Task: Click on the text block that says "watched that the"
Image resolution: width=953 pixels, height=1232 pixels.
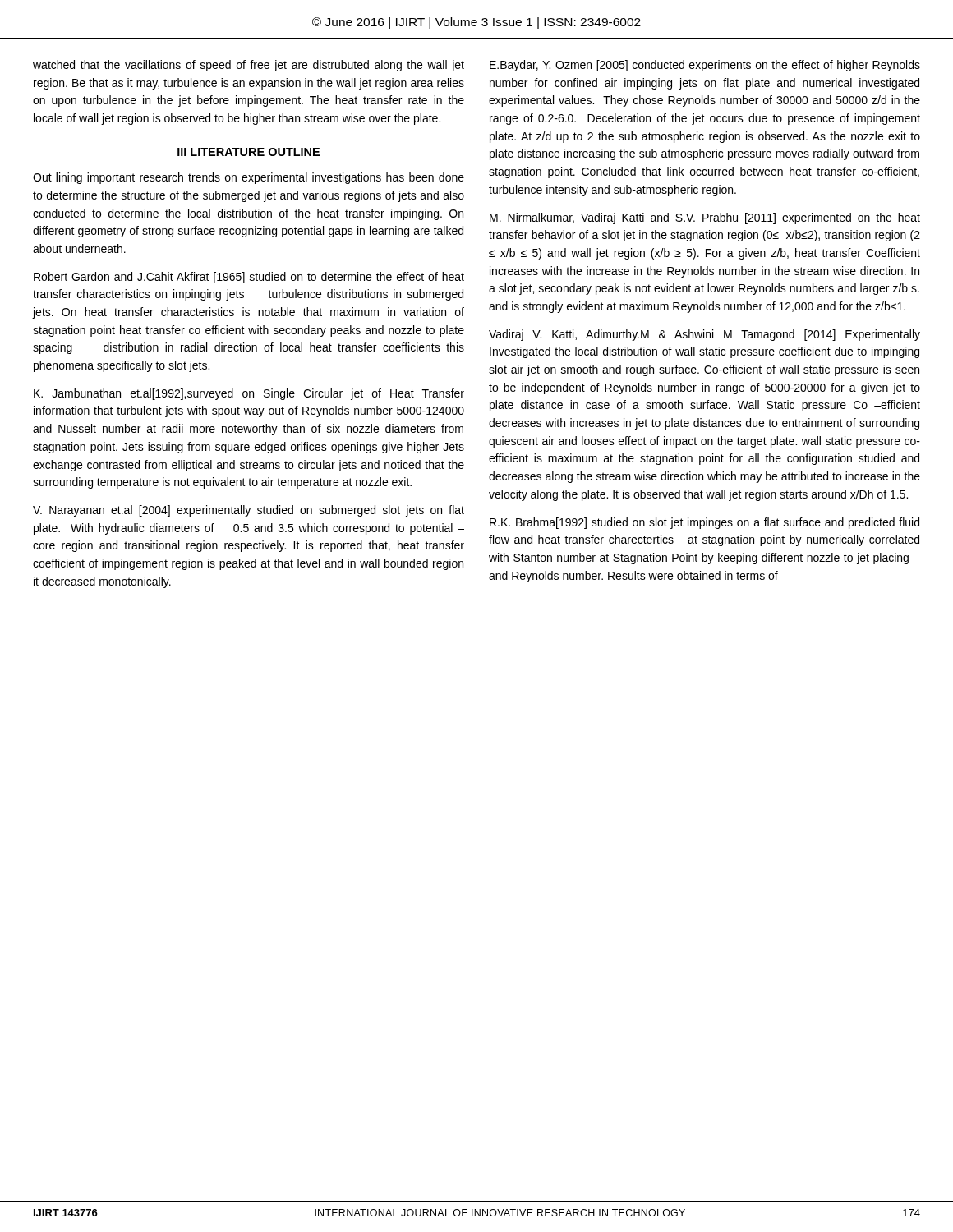Action: [x=249, y=92]
